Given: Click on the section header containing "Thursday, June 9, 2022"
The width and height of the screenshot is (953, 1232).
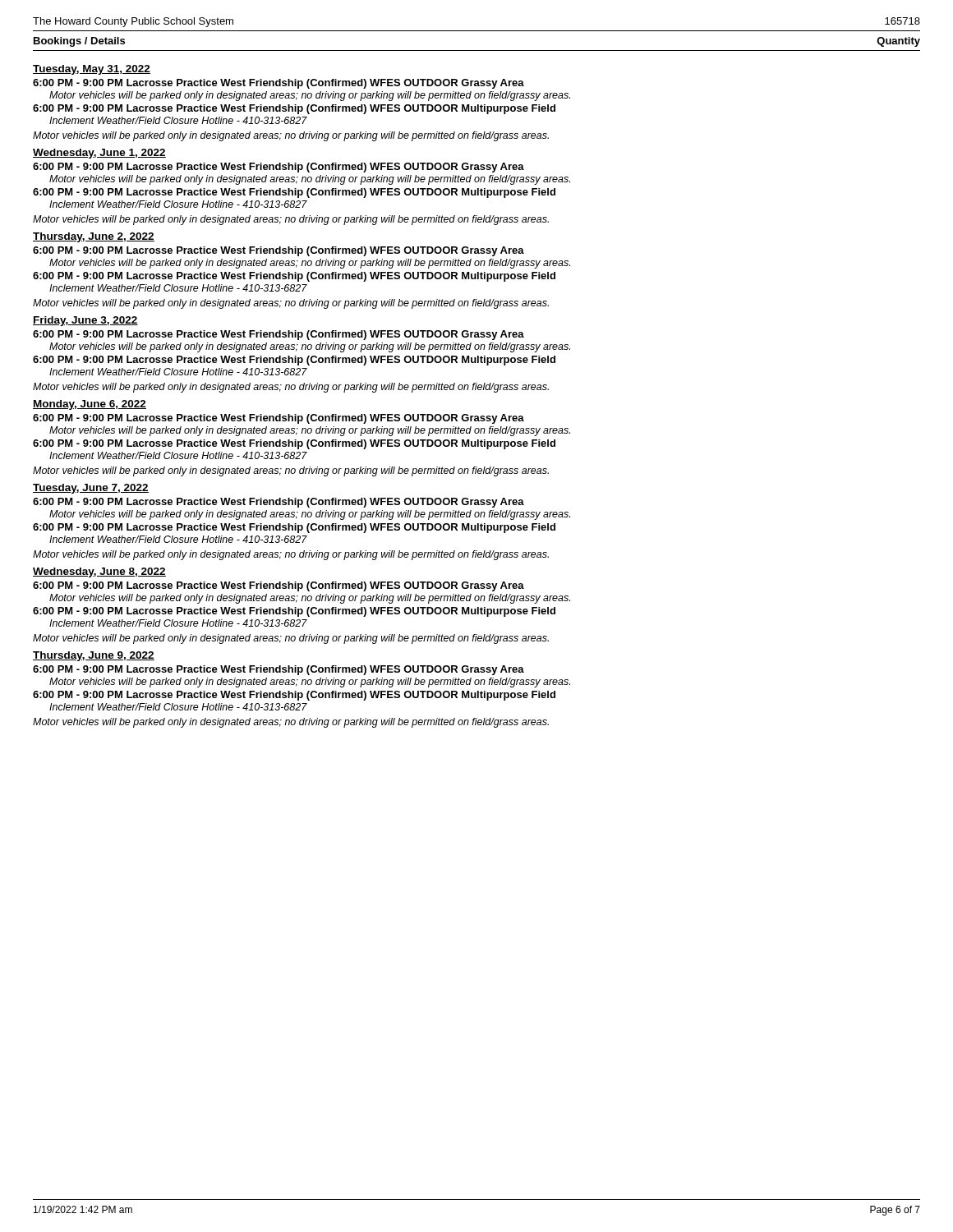Looking at the screenshot, I should [93, 655].
